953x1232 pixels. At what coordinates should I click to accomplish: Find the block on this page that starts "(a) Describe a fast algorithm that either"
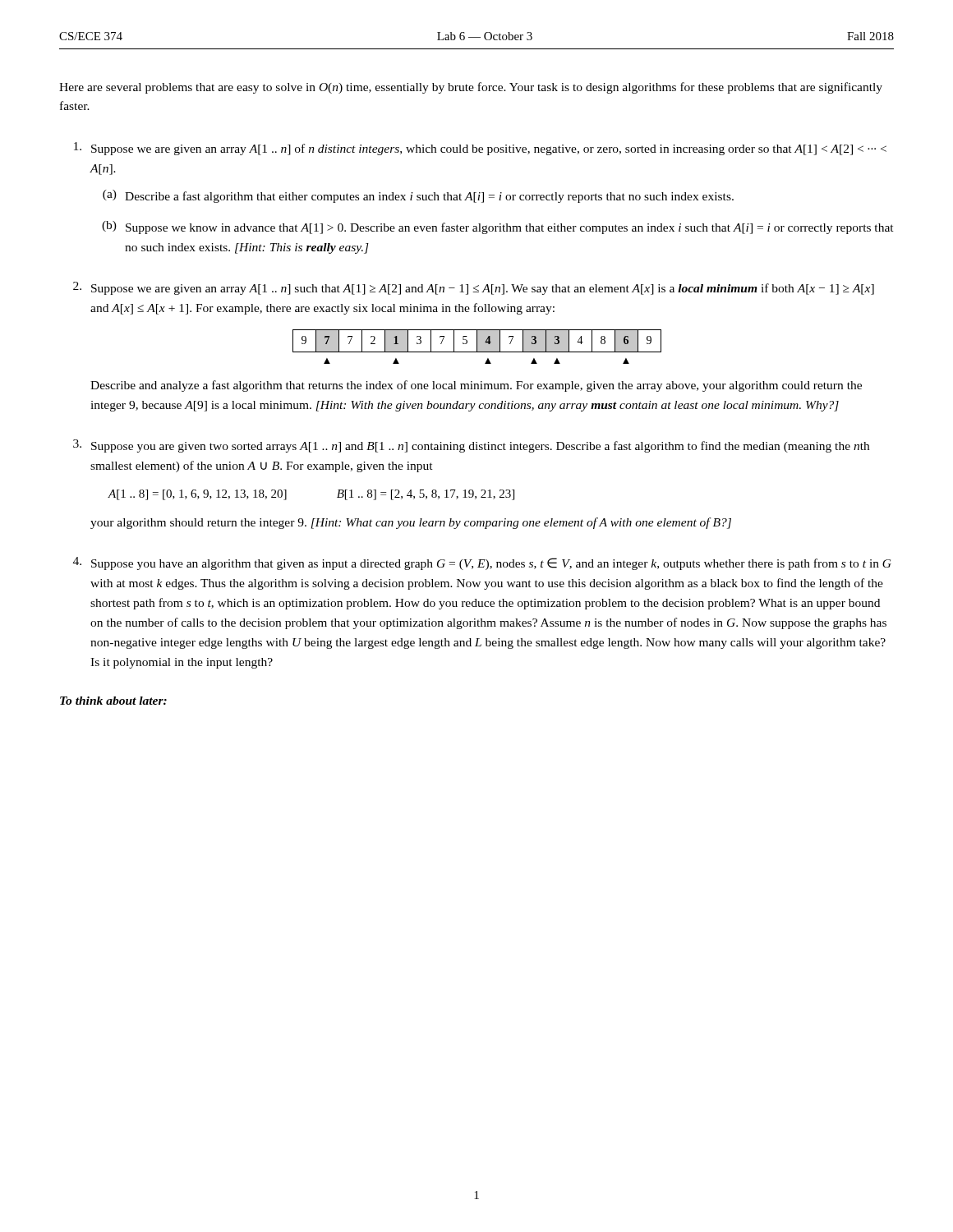pyautogui.click(x=492, y=196)
